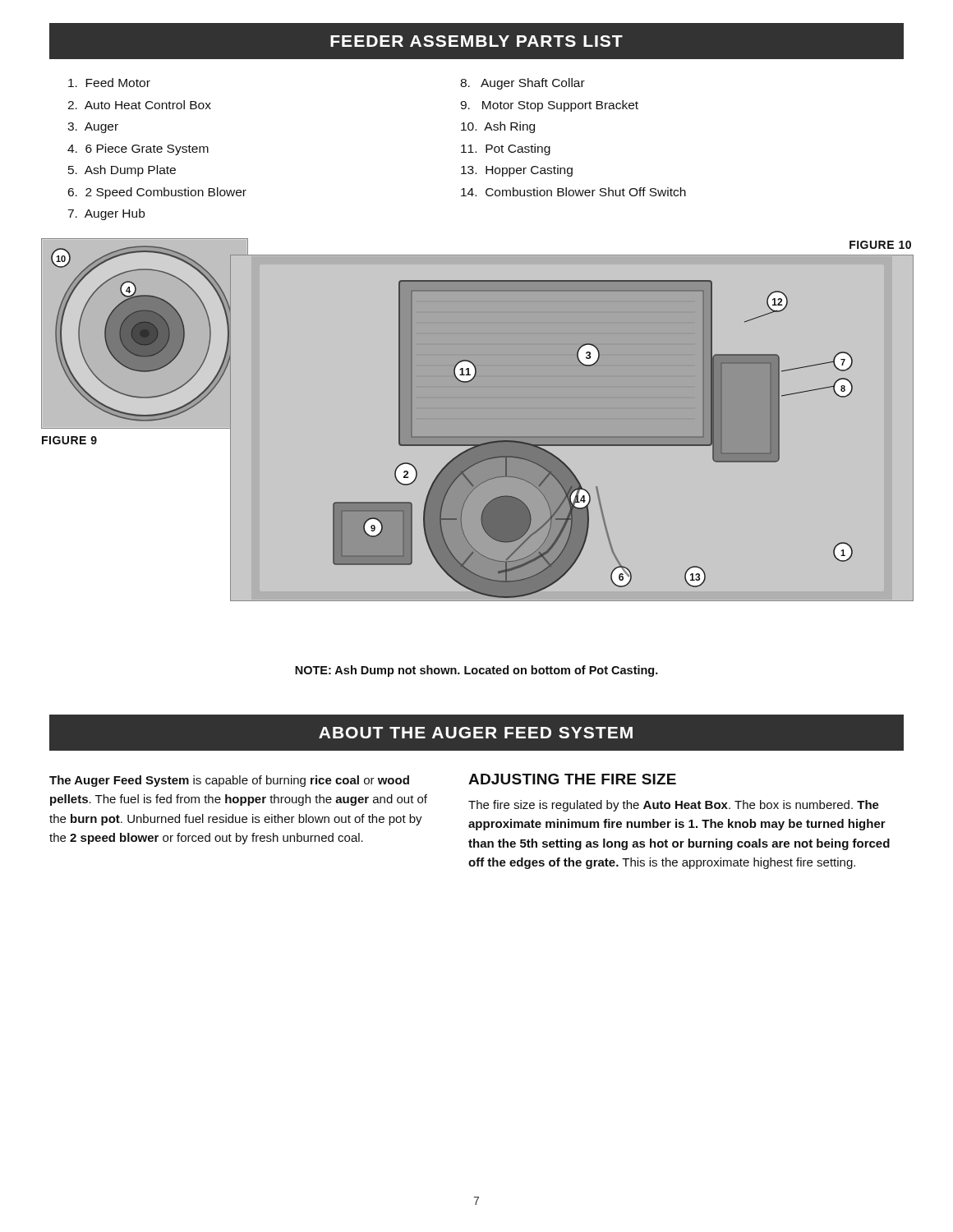
Task: Locate the text block containing "The fire size is regulated by the Auto"
Action: (679, 833)
